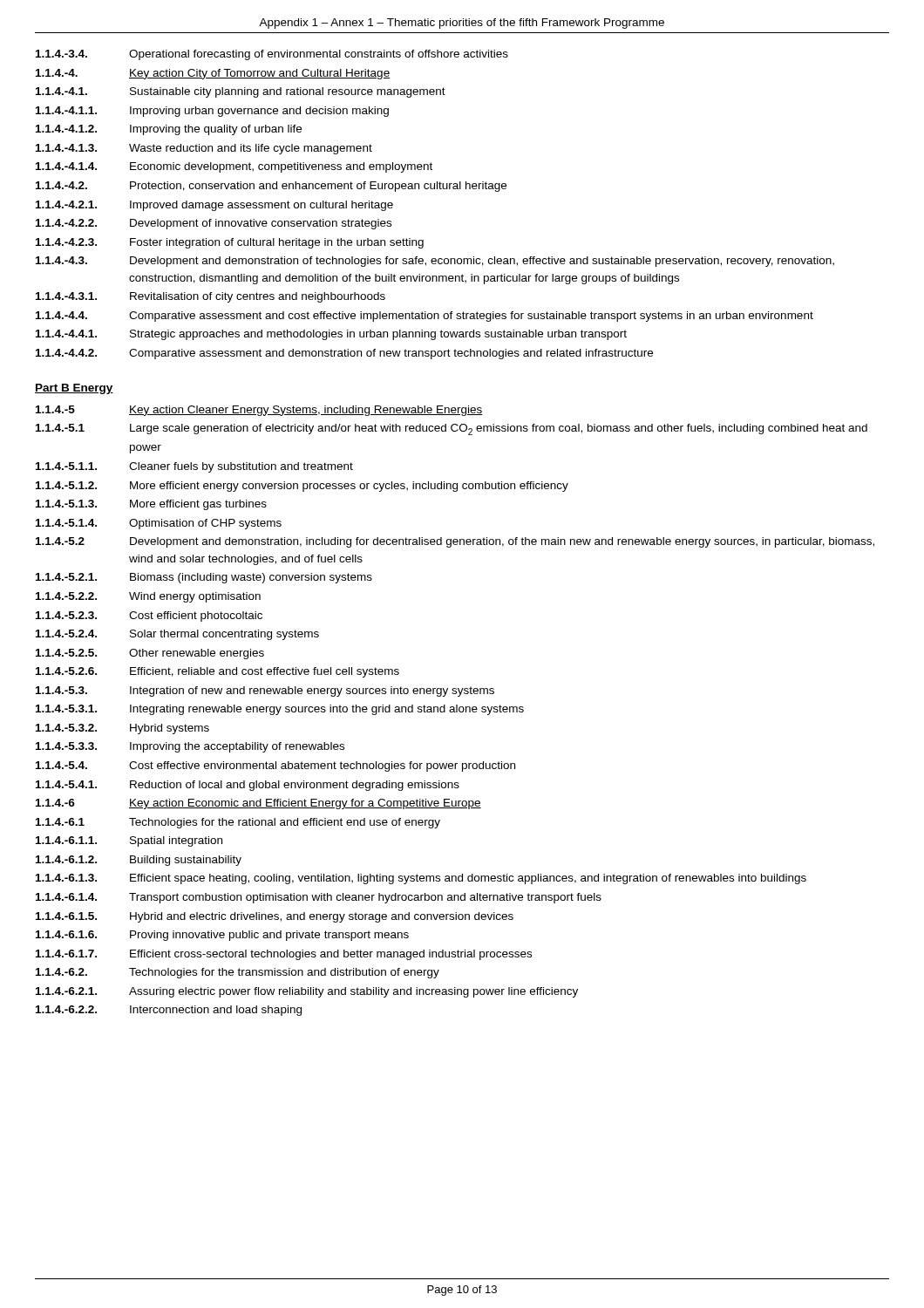Image resolution: width=924 pixels, height=1308 pixels.
Task: Find the element starting "1.4.-4.2.1. Improved damage assessment on cultural heritage"
Action: [214, 206]
